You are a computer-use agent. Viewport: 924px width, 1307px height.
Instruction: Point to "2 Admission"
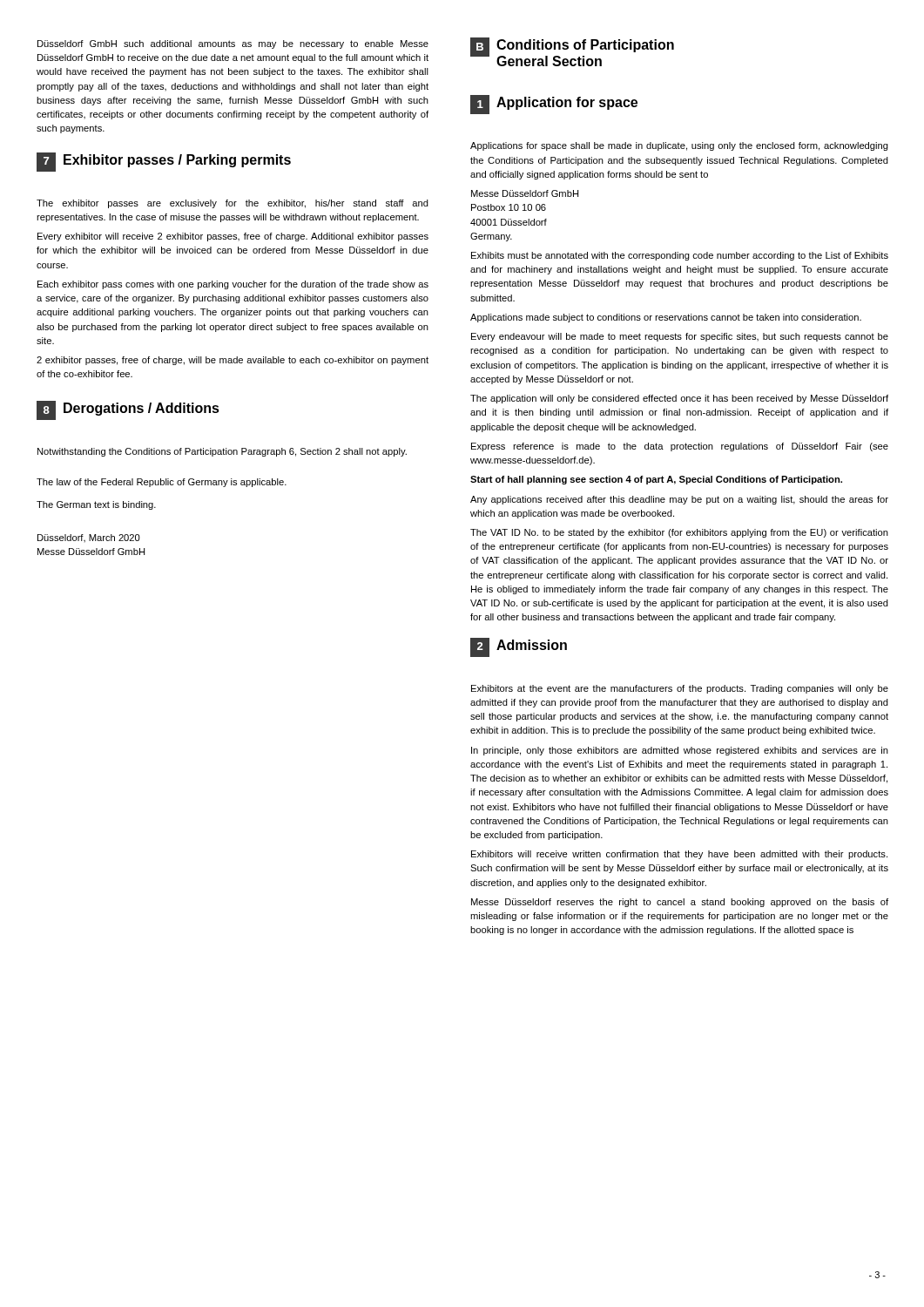(x=519, y=647)
